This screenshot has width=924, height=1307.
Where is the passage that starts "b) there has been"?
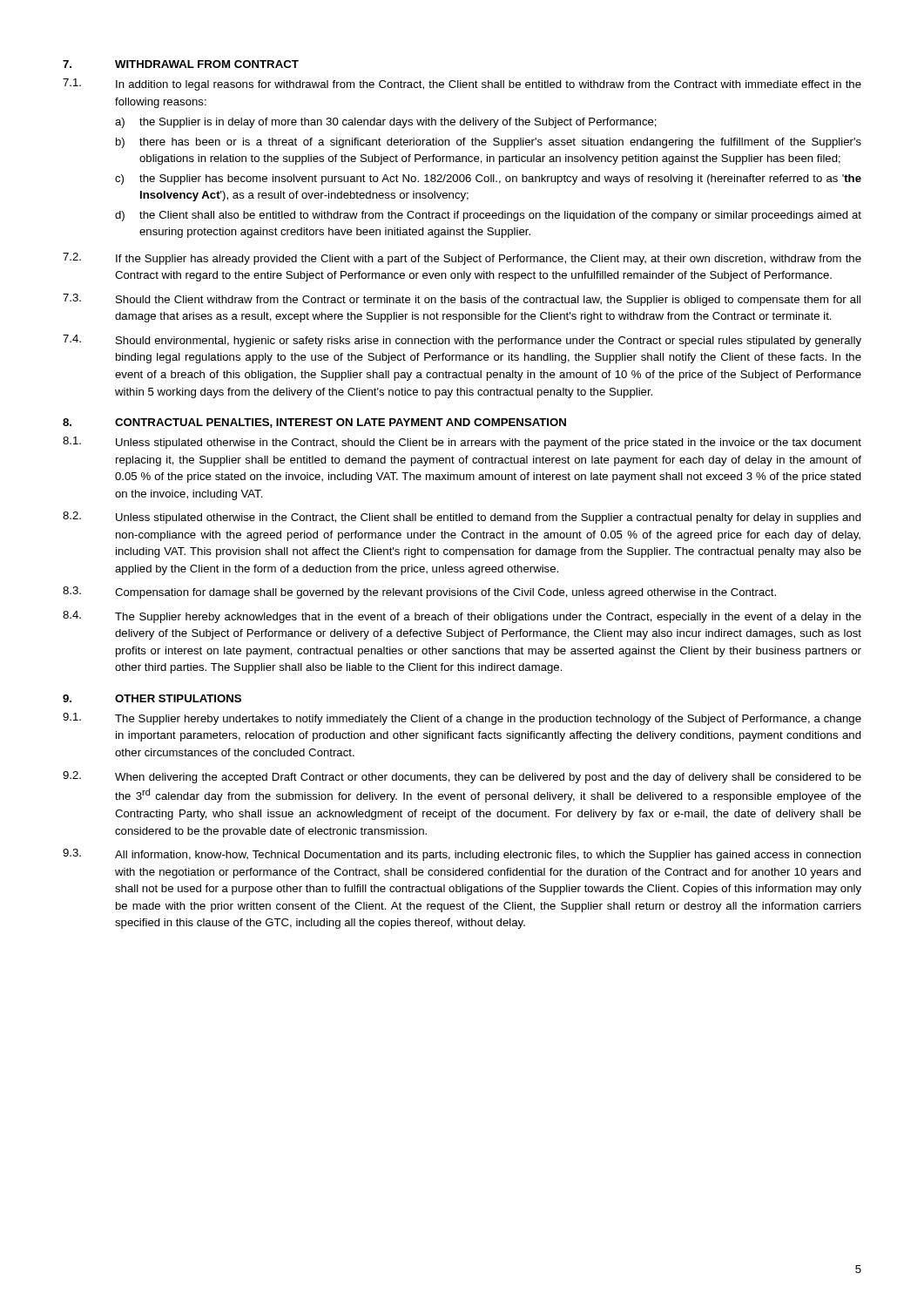click(x=488, y=150)
